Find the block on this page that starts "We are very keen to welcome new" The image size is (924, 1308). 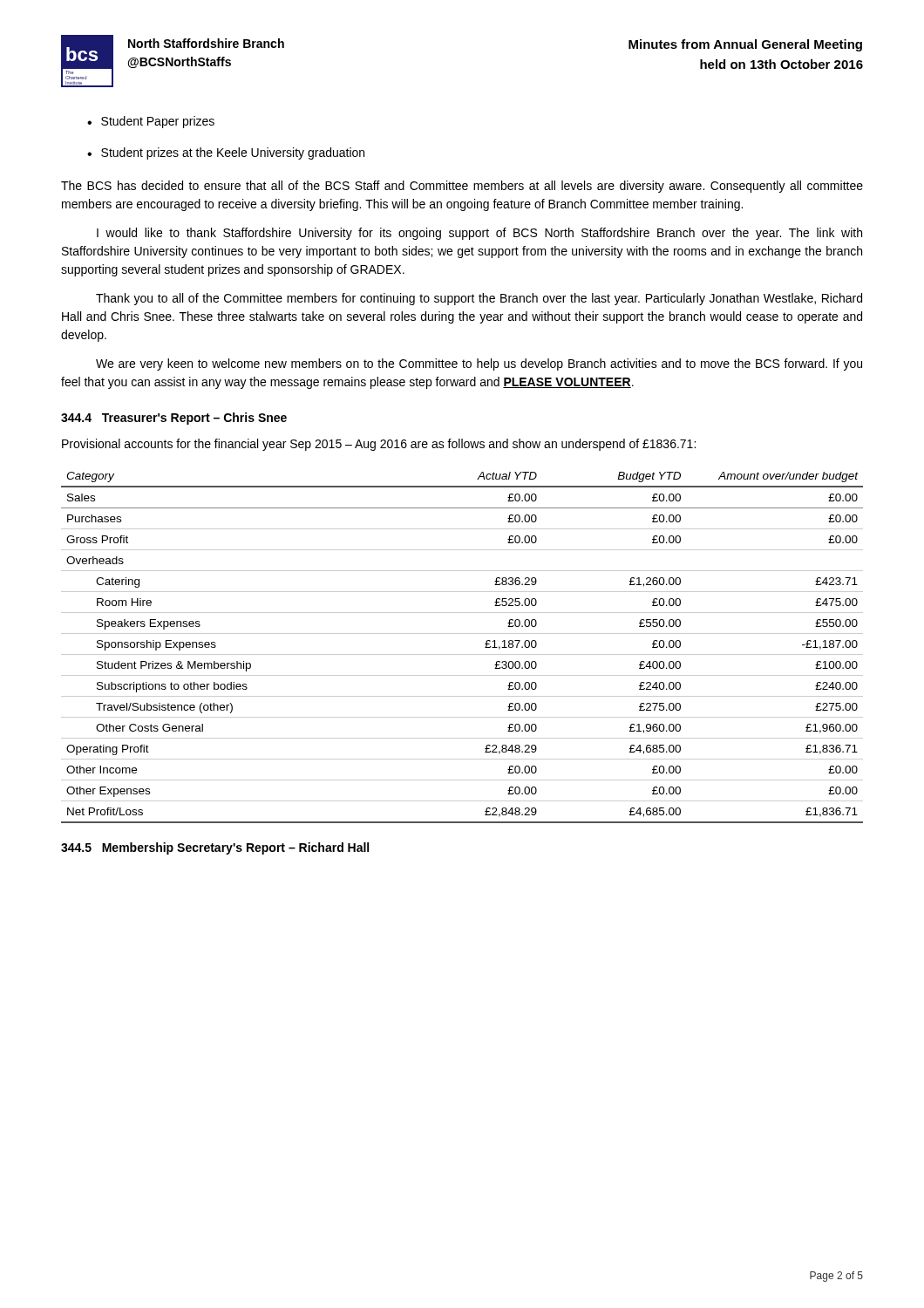462,373
